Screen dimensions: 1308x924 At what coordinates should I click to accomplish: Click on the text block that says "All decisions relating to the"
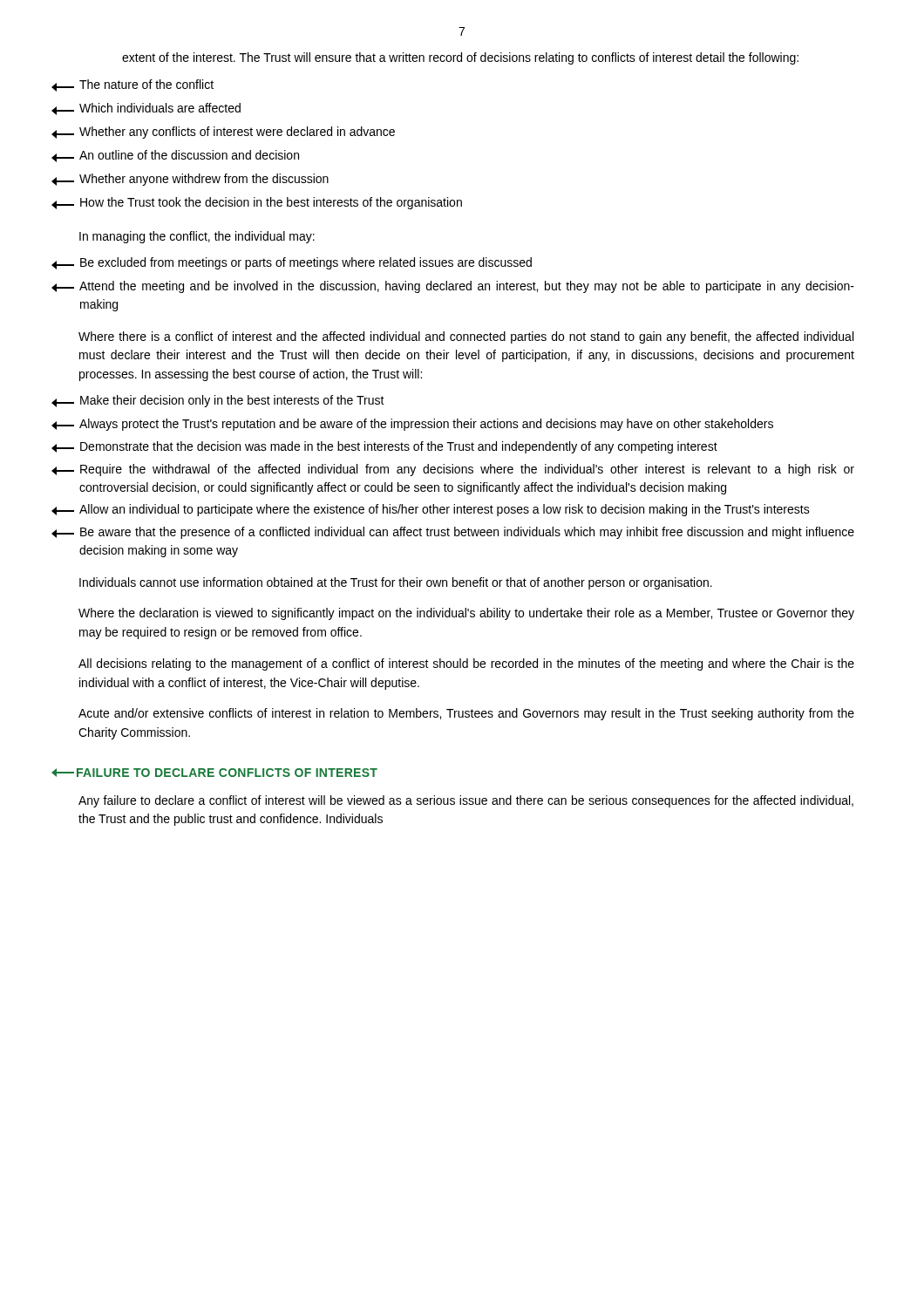(466, 673)
